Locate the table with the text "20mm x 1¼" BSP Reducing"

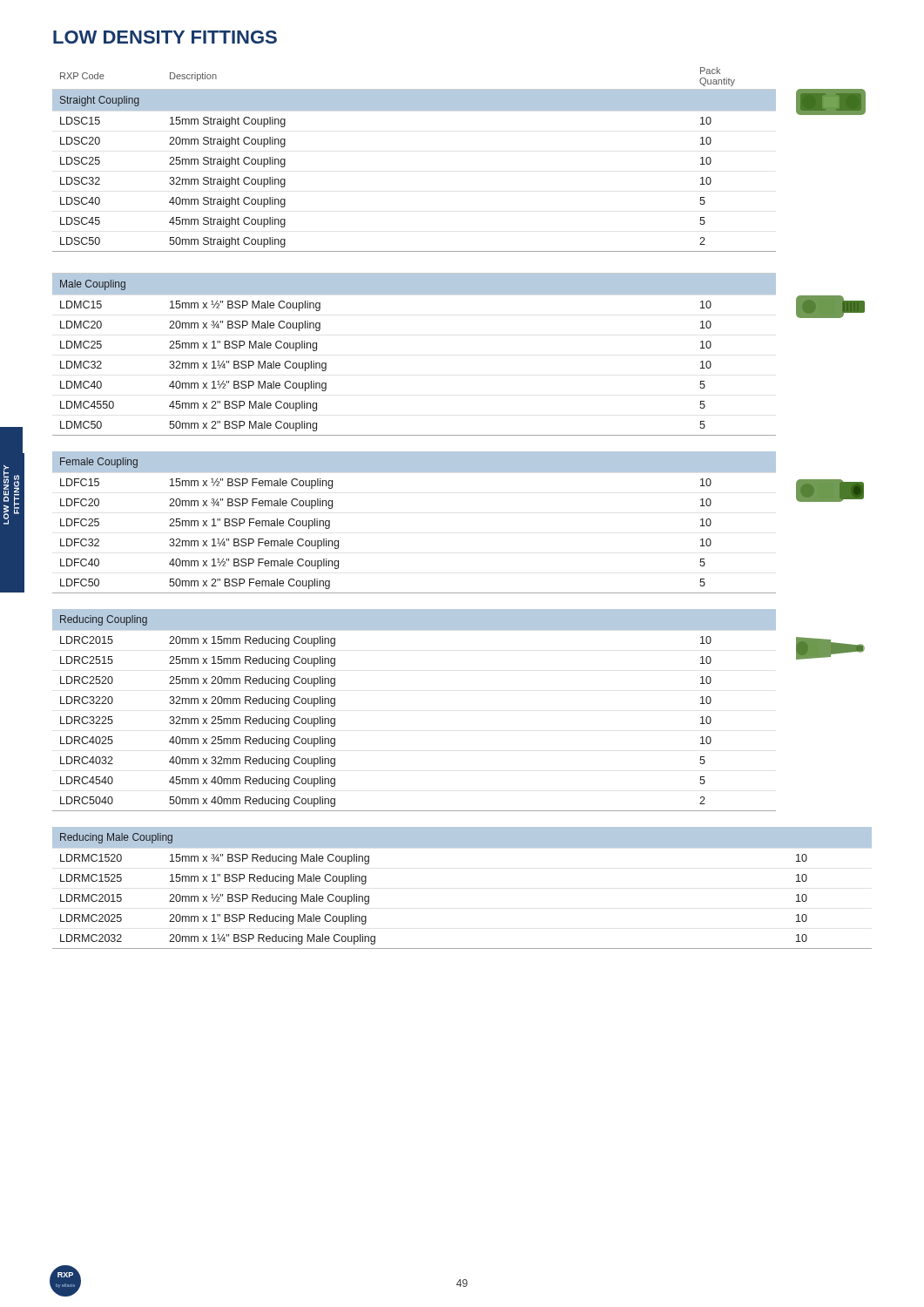coord(462,888)
